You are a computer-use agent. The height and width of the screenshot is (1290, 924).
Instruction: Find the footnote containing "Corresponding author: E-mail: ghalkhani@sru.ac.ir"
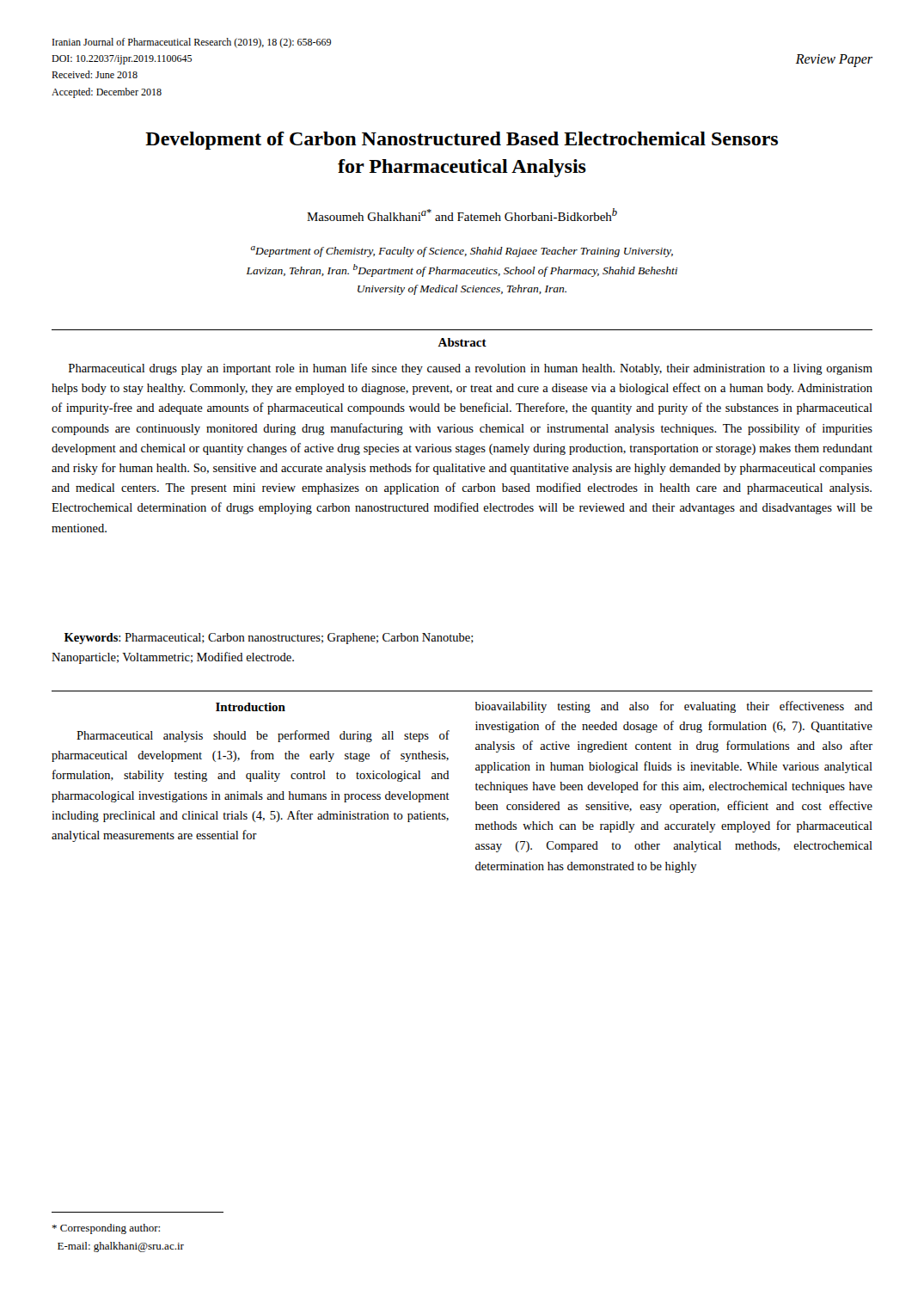pyautogui.click(x=118, y=1237)
